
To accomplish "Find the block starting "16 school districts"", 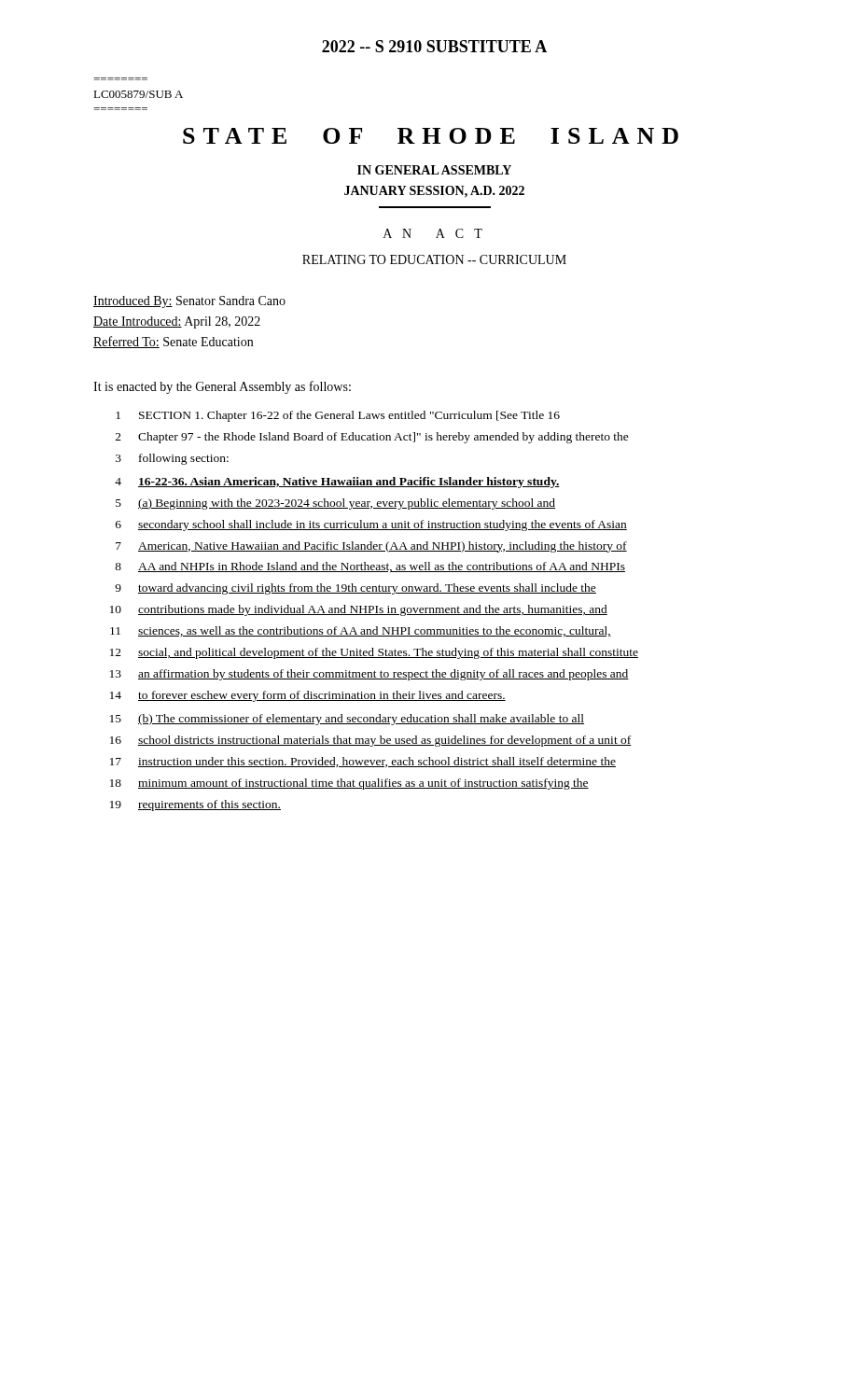I will click(434, 740).
